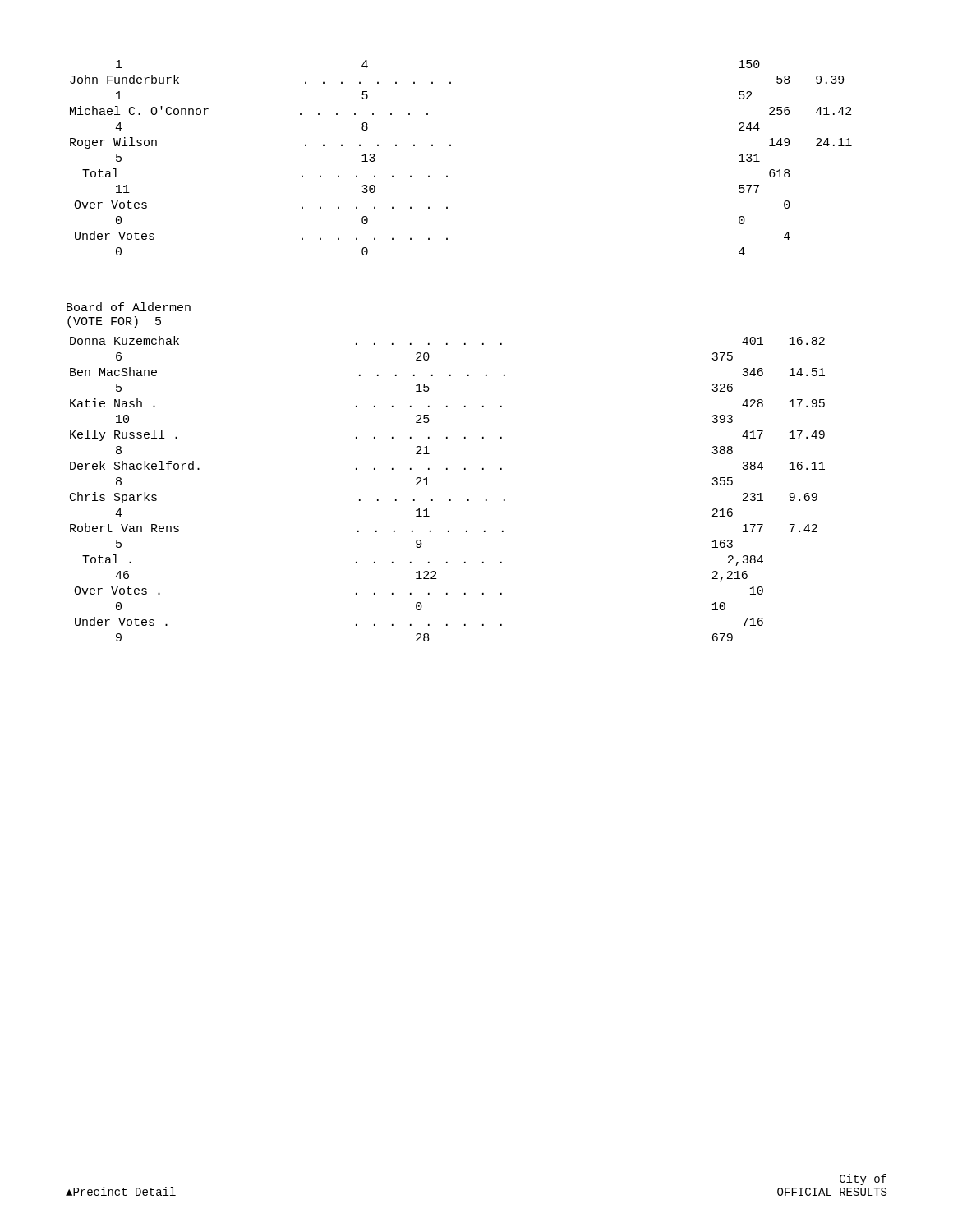Locate the table with the text "Donna Kuzemchak"
The height and width of the screenshot is (1232, 953).
point(476,490)
